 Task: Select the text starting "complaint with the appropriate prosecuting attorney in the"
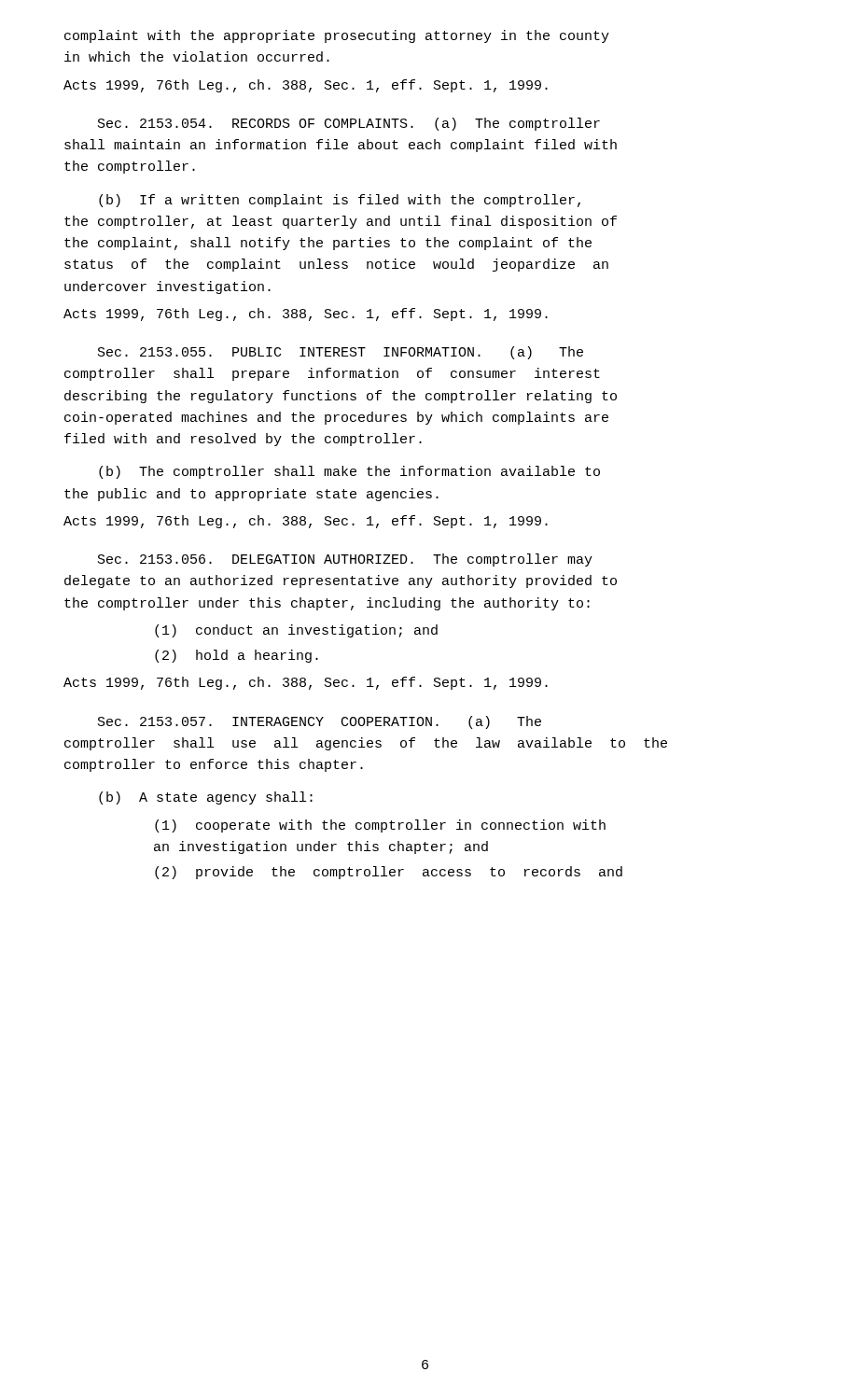pos(336,48)
